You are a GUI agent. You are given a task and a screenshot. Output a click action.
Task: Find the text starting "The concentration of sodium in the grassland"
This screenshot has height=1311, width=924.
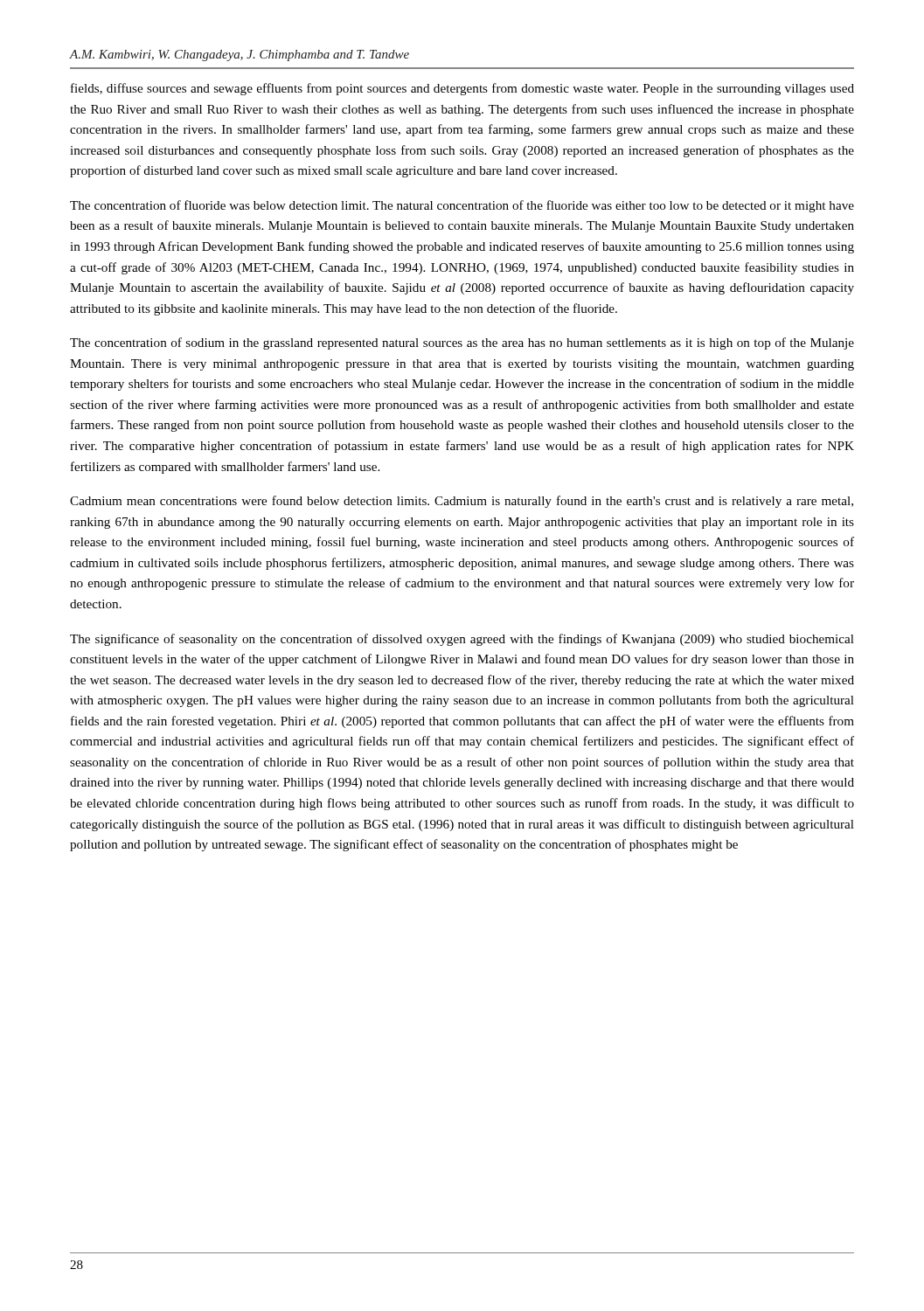(462, 404)
